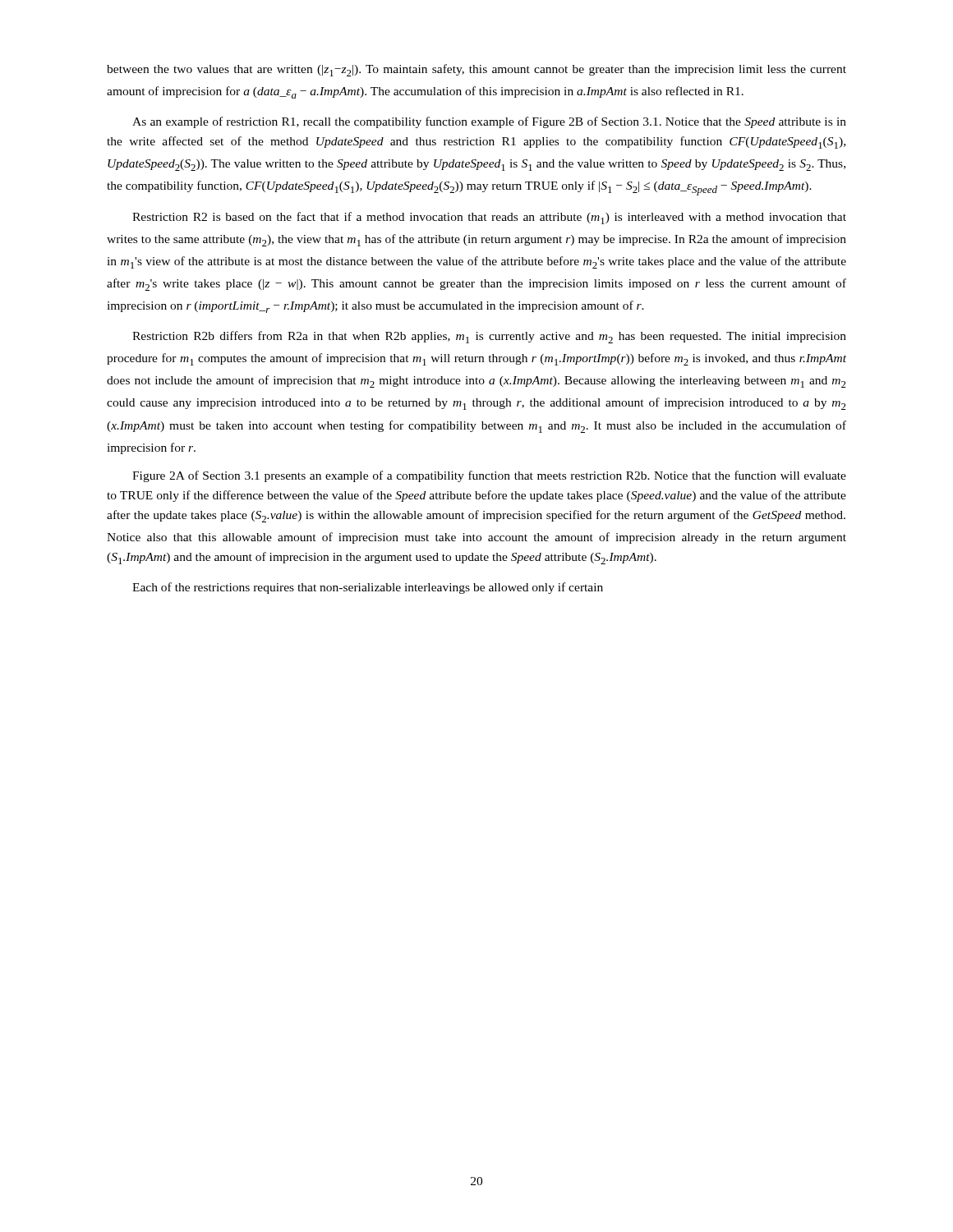Image resolution: width=953 pixels, height=1232 pixels.
Task: Find the text block that says "Each of the restrictions requires that"
Action: click(x=368, y=587)
